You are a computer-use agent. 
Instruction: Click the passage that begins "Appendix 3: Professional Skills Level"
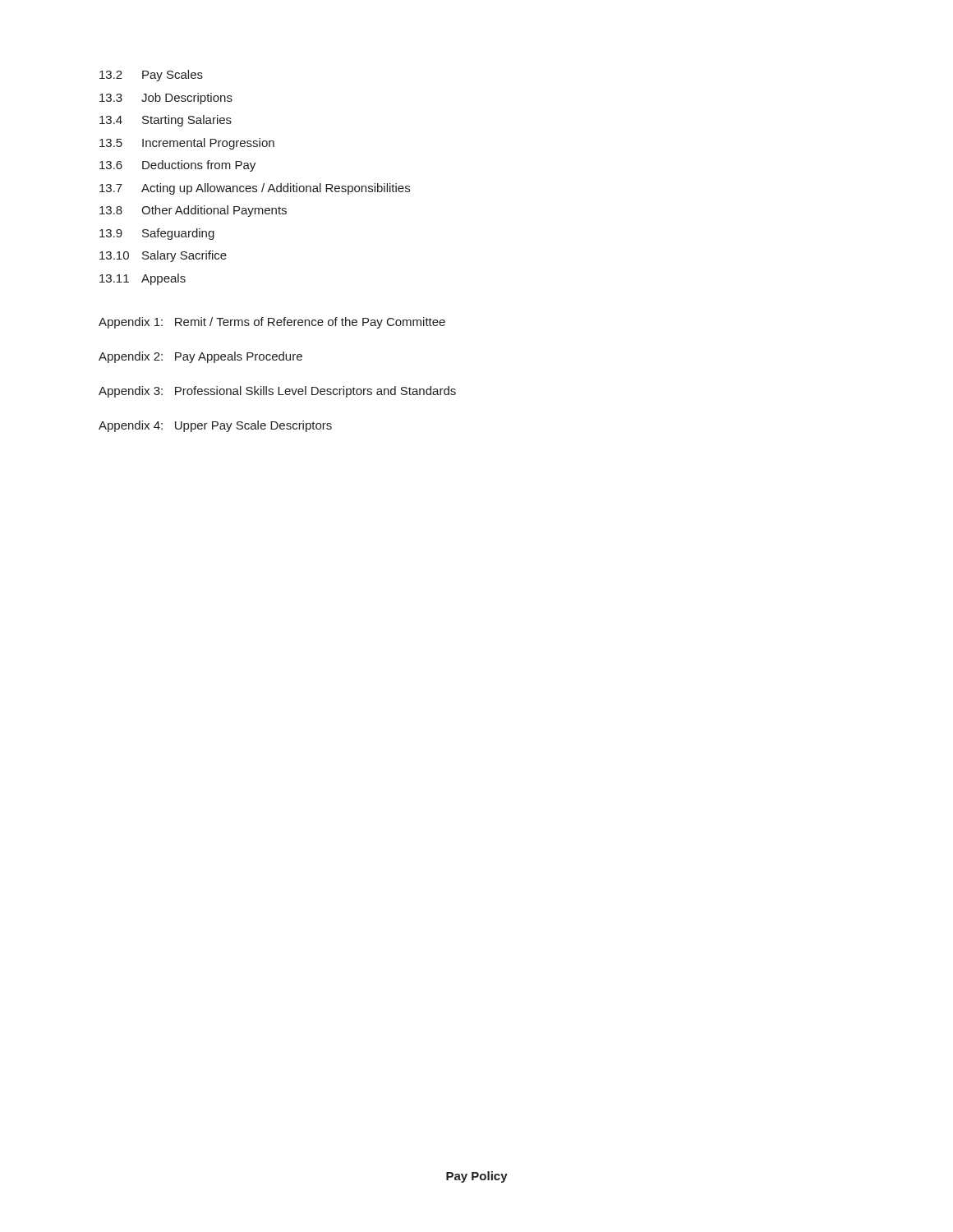(277, 391)
